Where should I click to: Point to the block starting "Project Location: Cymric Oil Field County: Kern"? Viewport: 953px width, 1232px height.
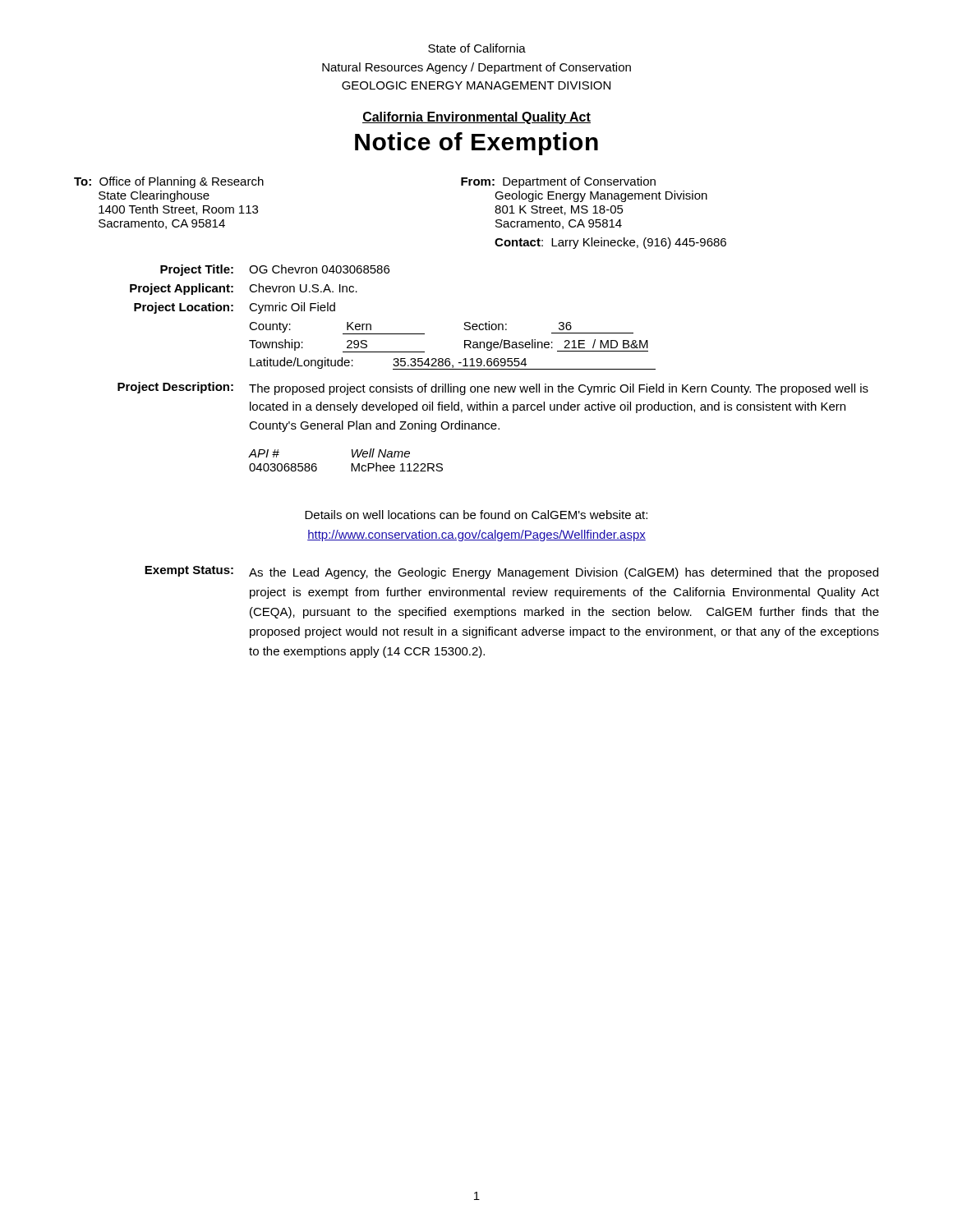tap(476, 334)
